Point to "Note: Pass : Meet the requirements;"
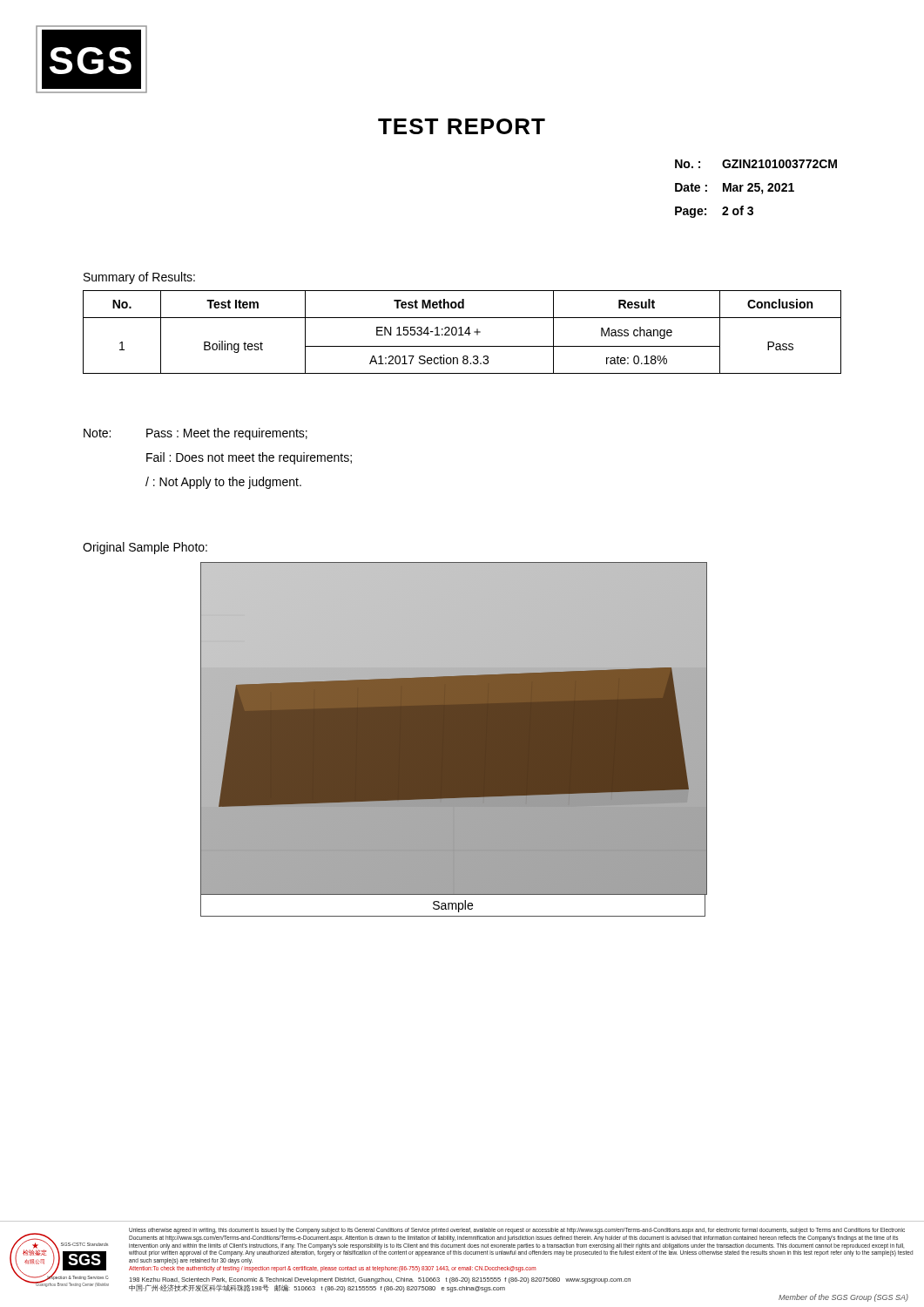 pos(195,433)
